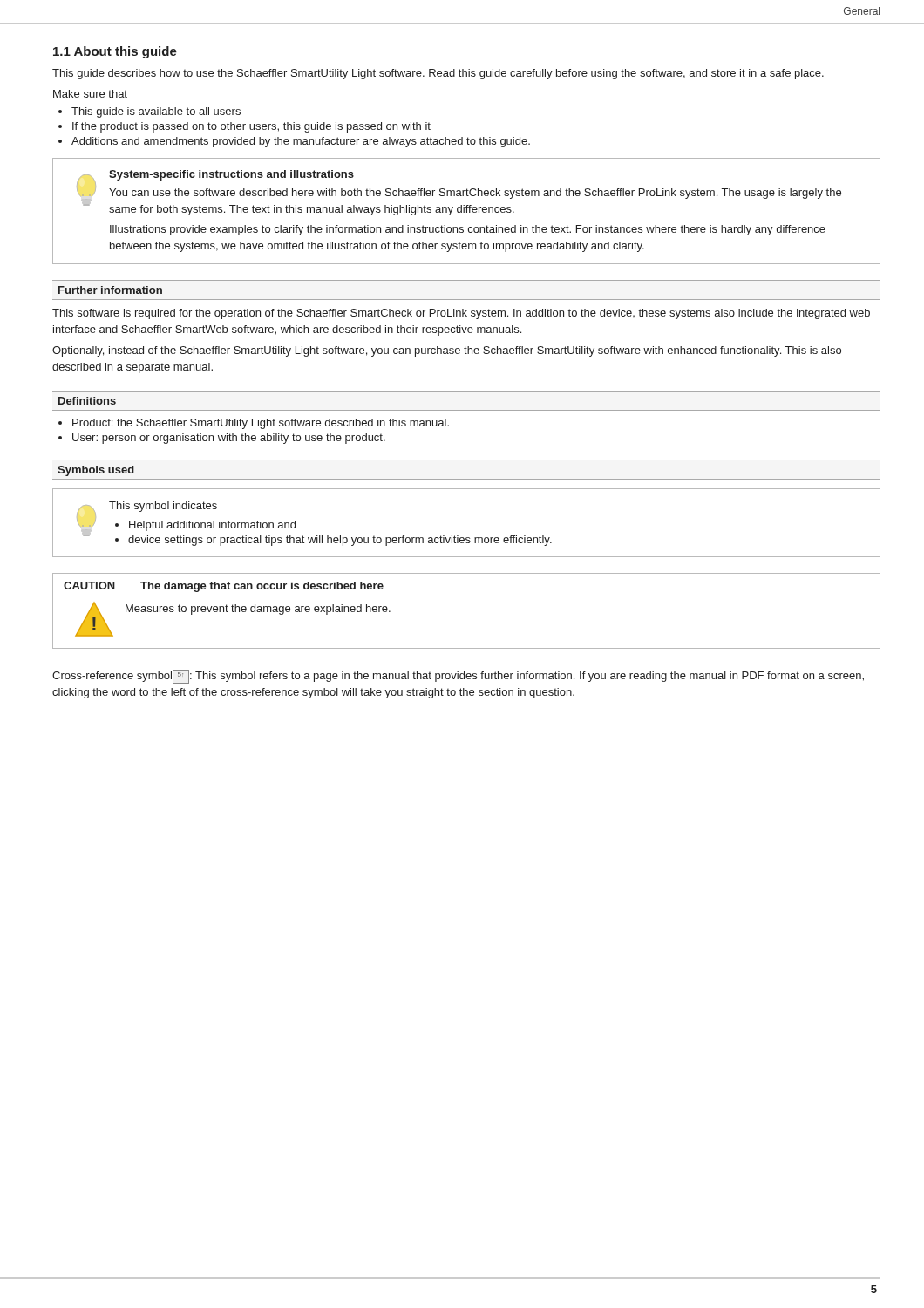
Task: Where is the passage that starts "Cross-reference symbol 5↑ : This"?
Action: coord(466,685)
